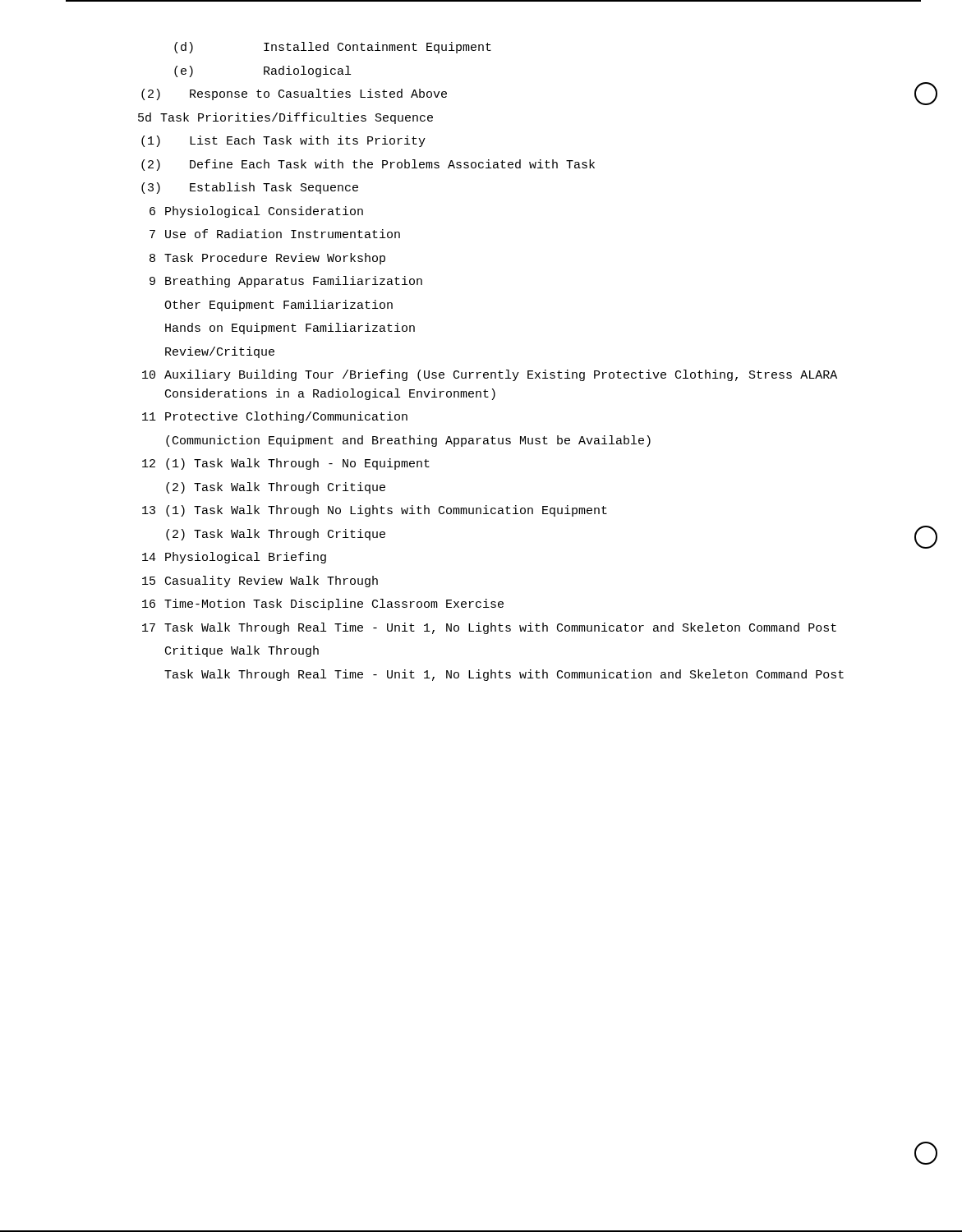Click where it says "11 Protective Clothing/Communication"

pyautogui.click(x=275, y=417)
